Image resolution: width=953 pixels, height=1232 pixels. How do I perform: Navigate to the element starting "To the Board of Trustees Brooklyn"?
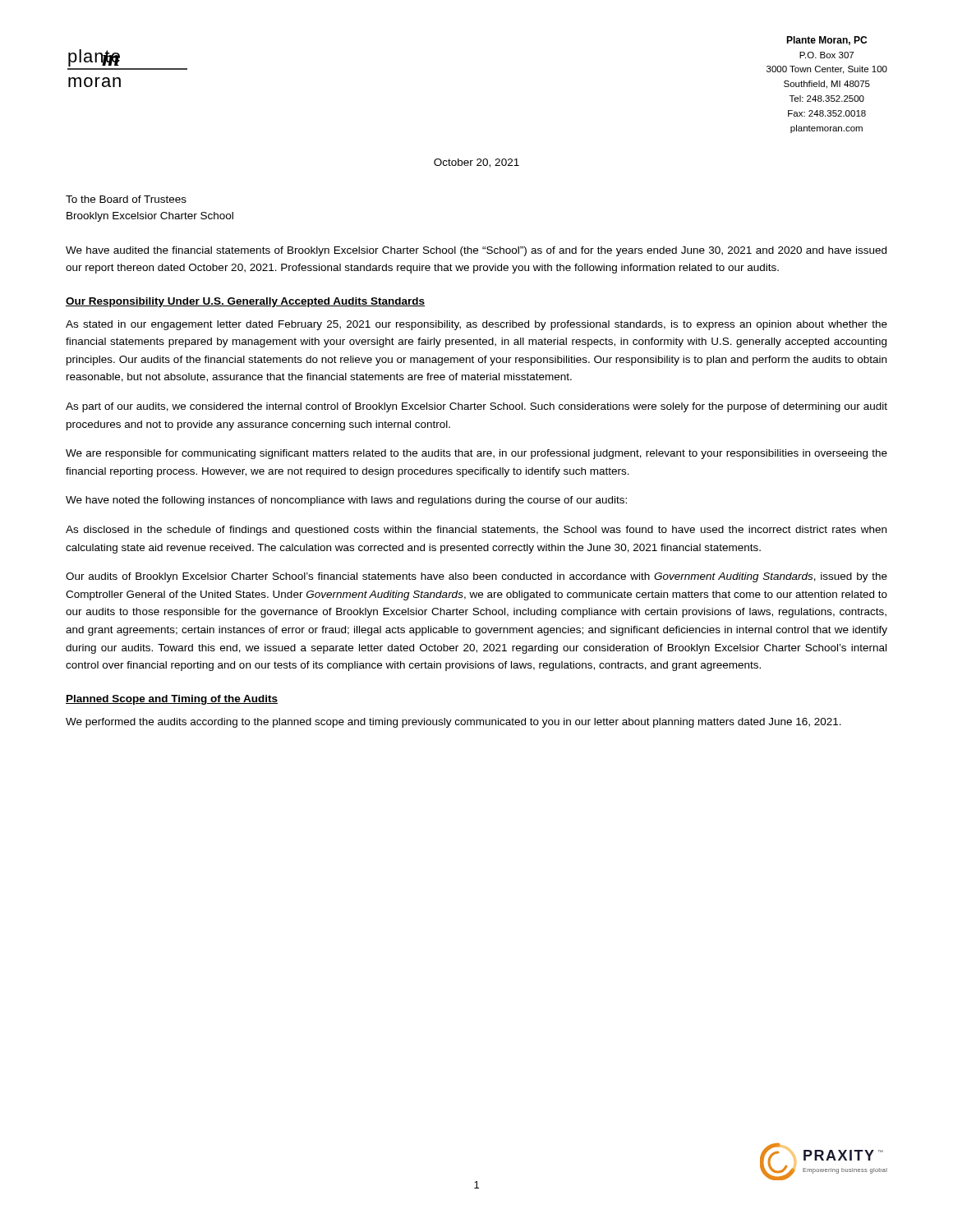click(150, 208)
